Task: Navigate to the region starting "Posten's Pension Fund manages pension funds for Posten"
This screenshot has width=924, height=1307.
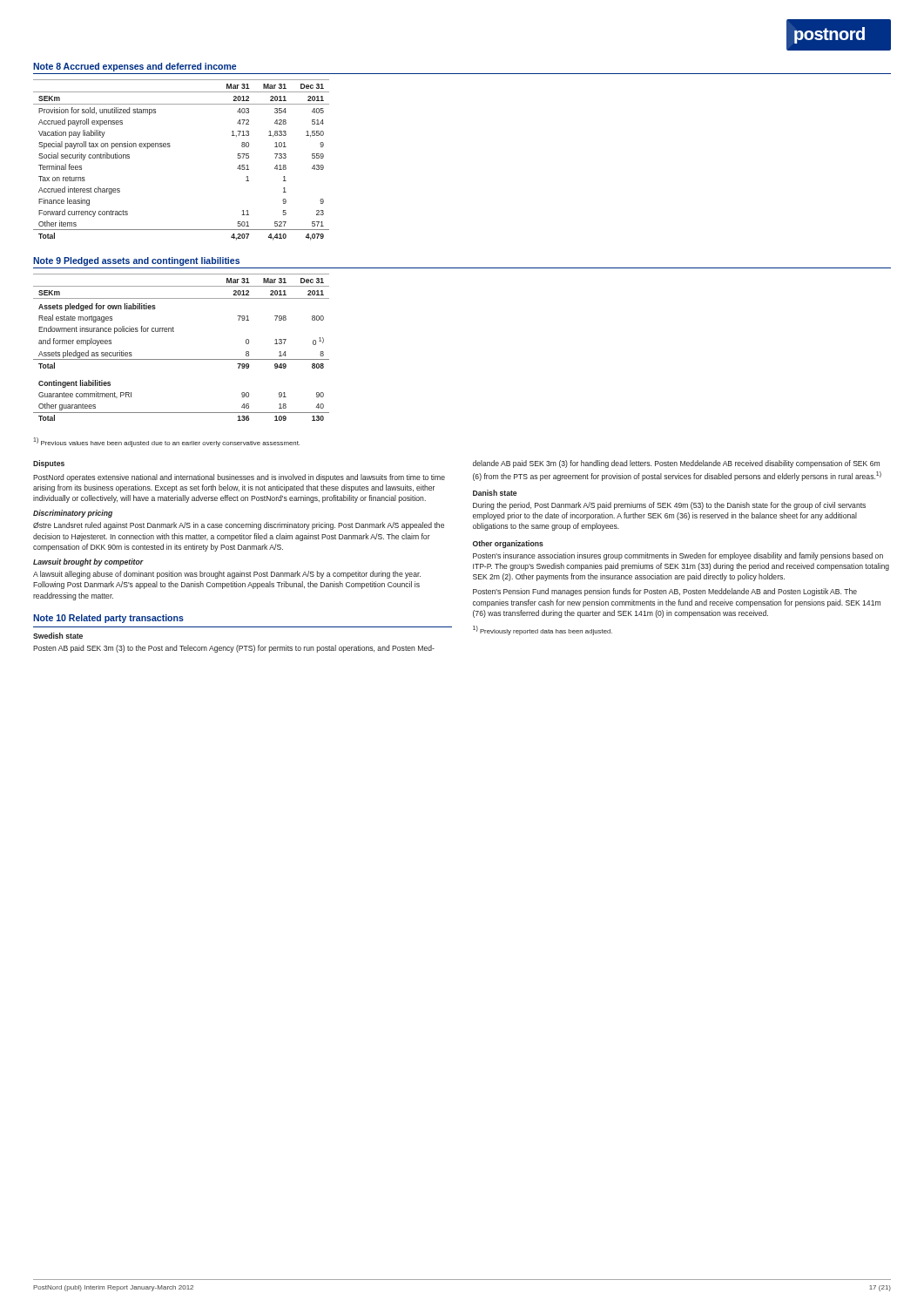Action: (x=682, y=603)
